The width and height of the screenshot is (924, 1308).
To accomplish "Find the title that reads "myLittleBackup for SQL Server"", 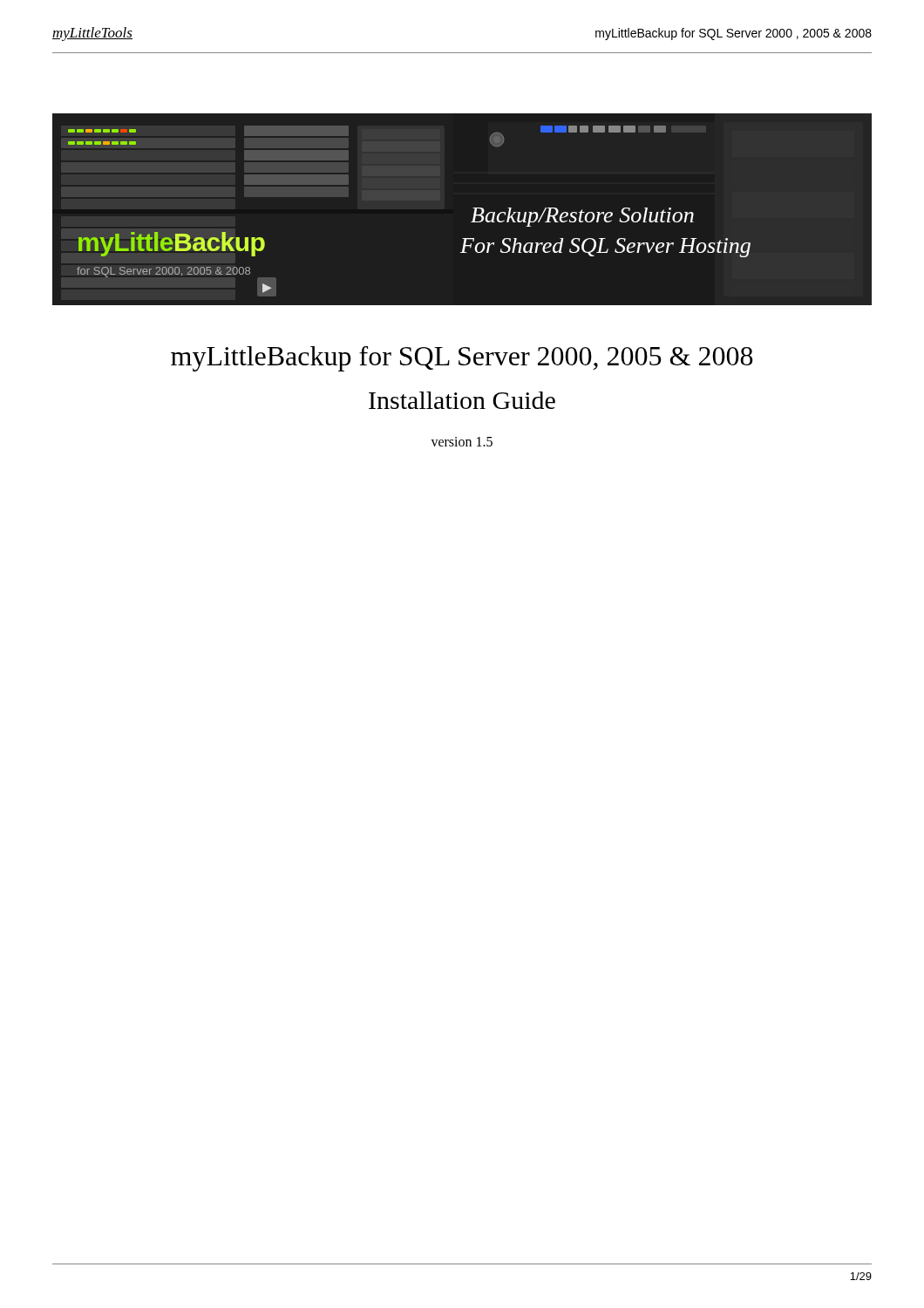I will click(x=462, y=356).
